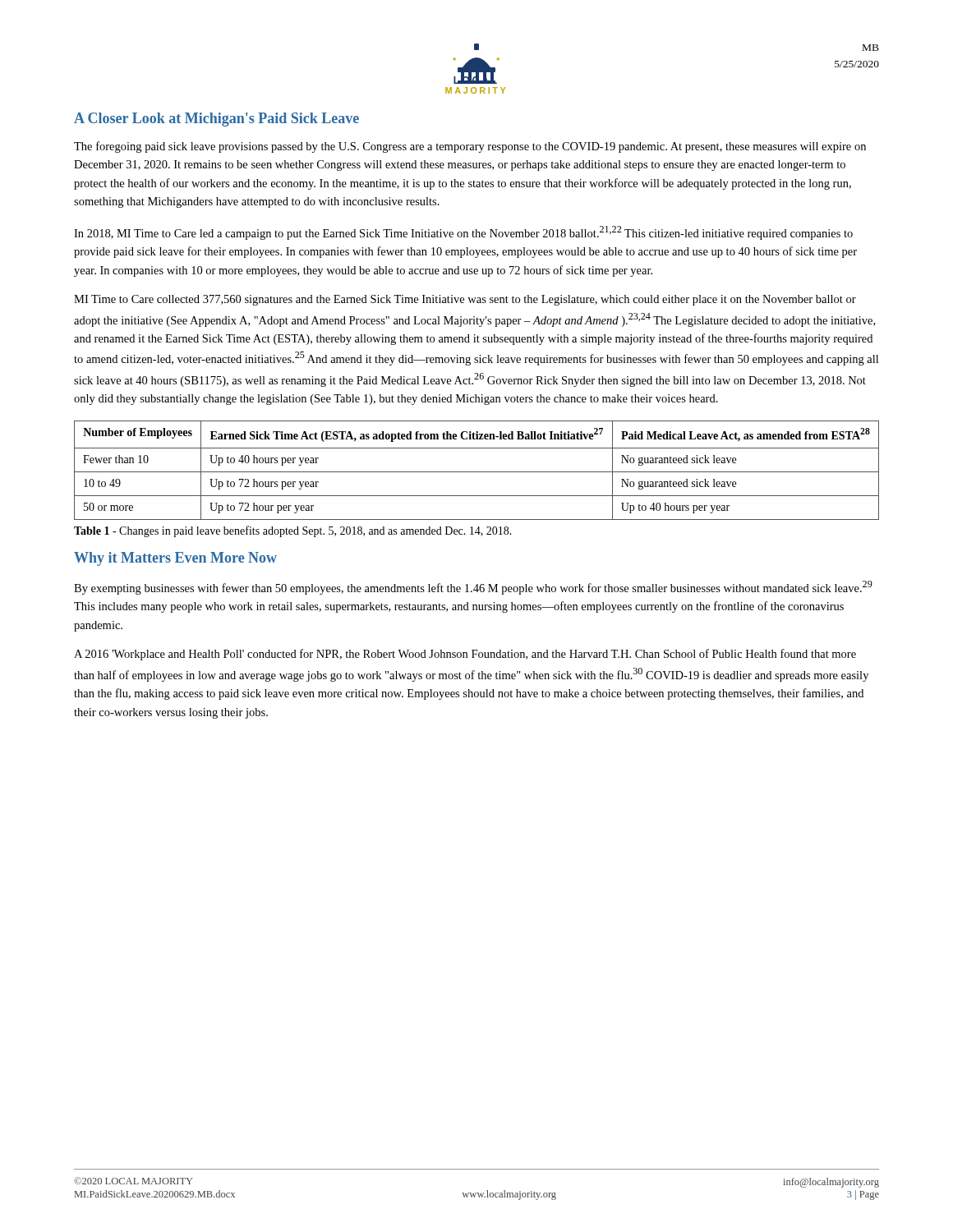The image size is (953, 1232).
Task: Locate the table with the text "Up to 40 hours per"
Action: (x=476, y=470)
